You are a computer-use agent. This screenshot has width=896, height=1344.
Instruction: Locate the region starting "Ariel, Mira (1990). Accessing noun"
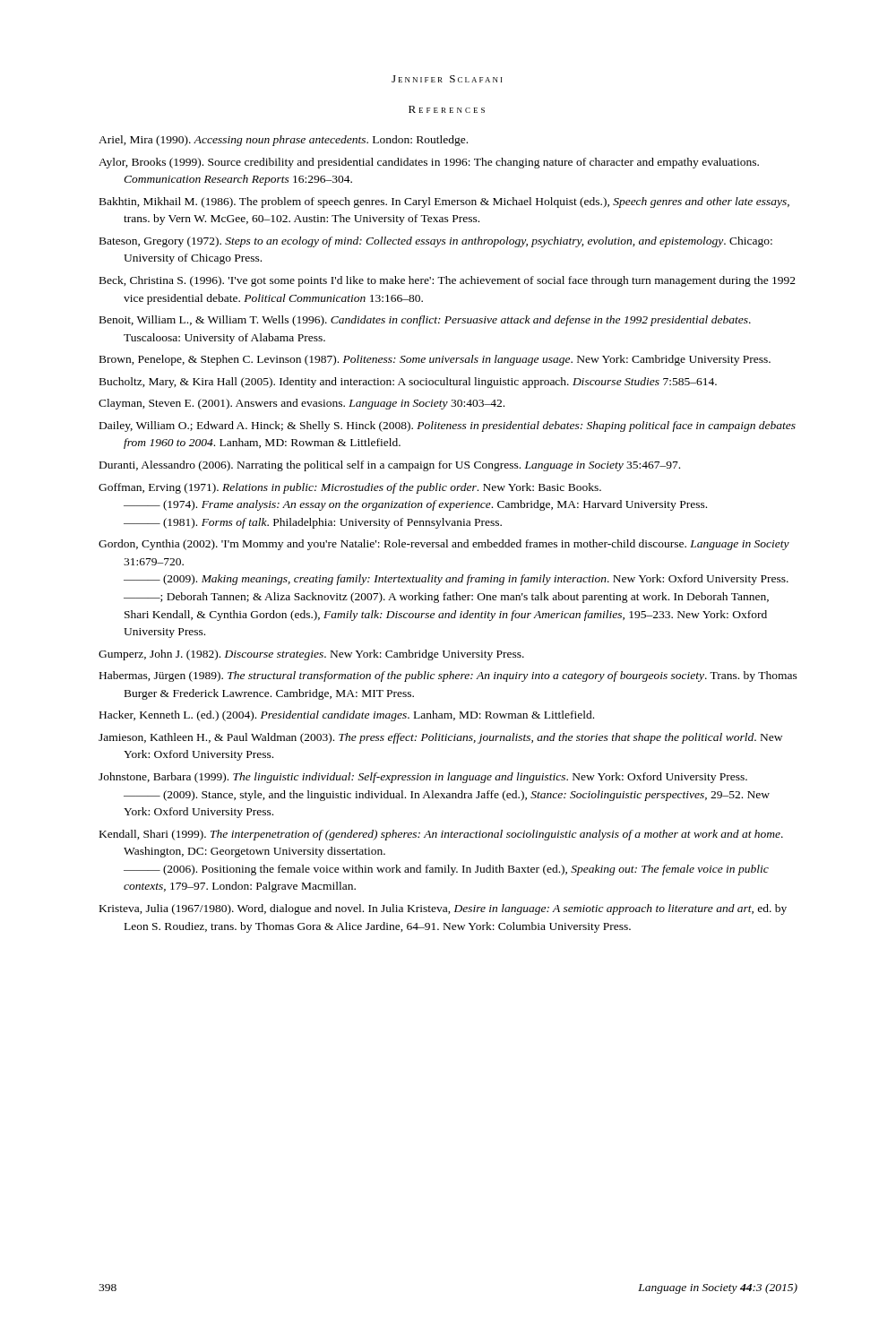coord(284,139)
